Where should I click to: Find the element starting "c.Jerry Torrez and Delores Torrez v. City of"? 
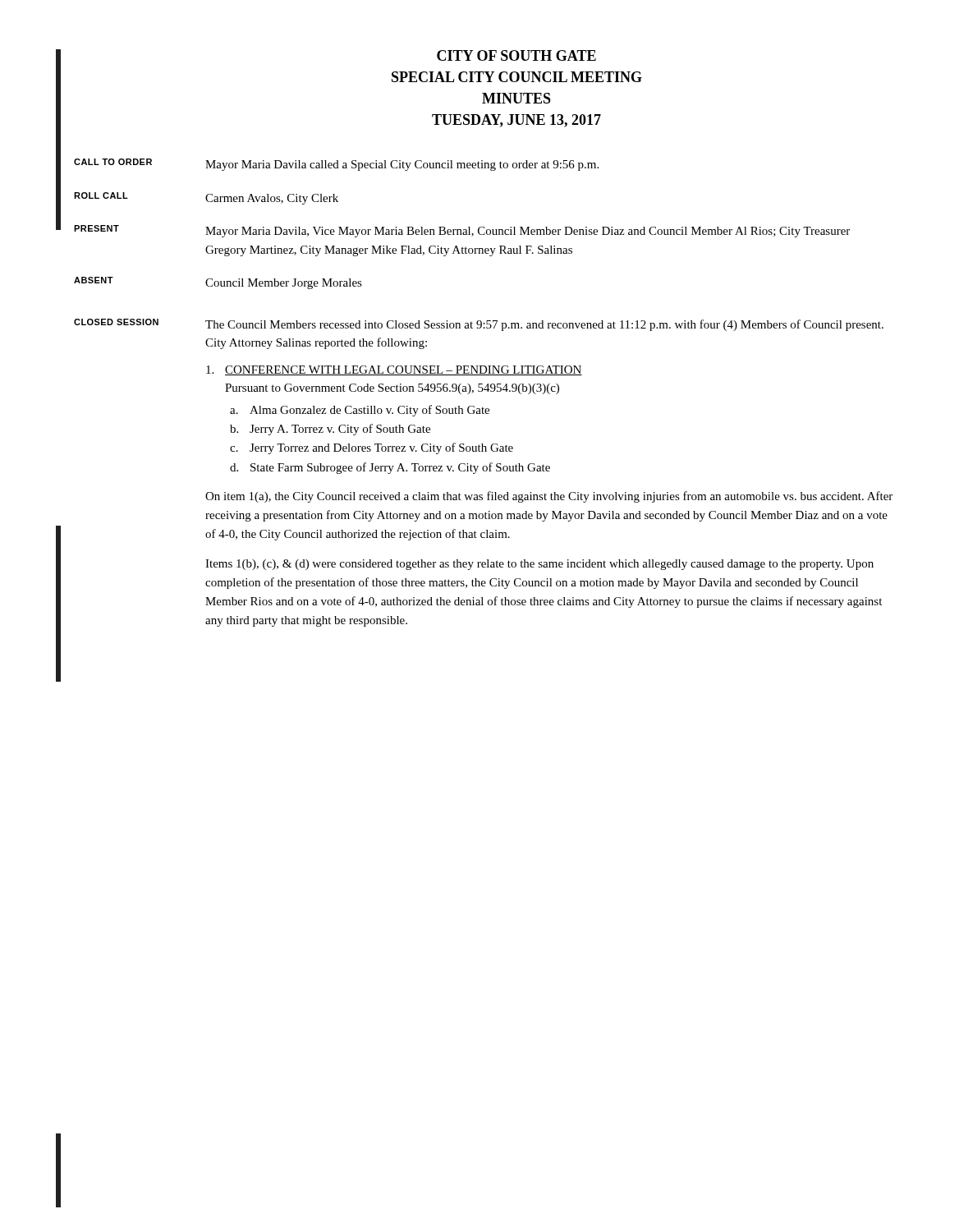click(x=372, y=448)
